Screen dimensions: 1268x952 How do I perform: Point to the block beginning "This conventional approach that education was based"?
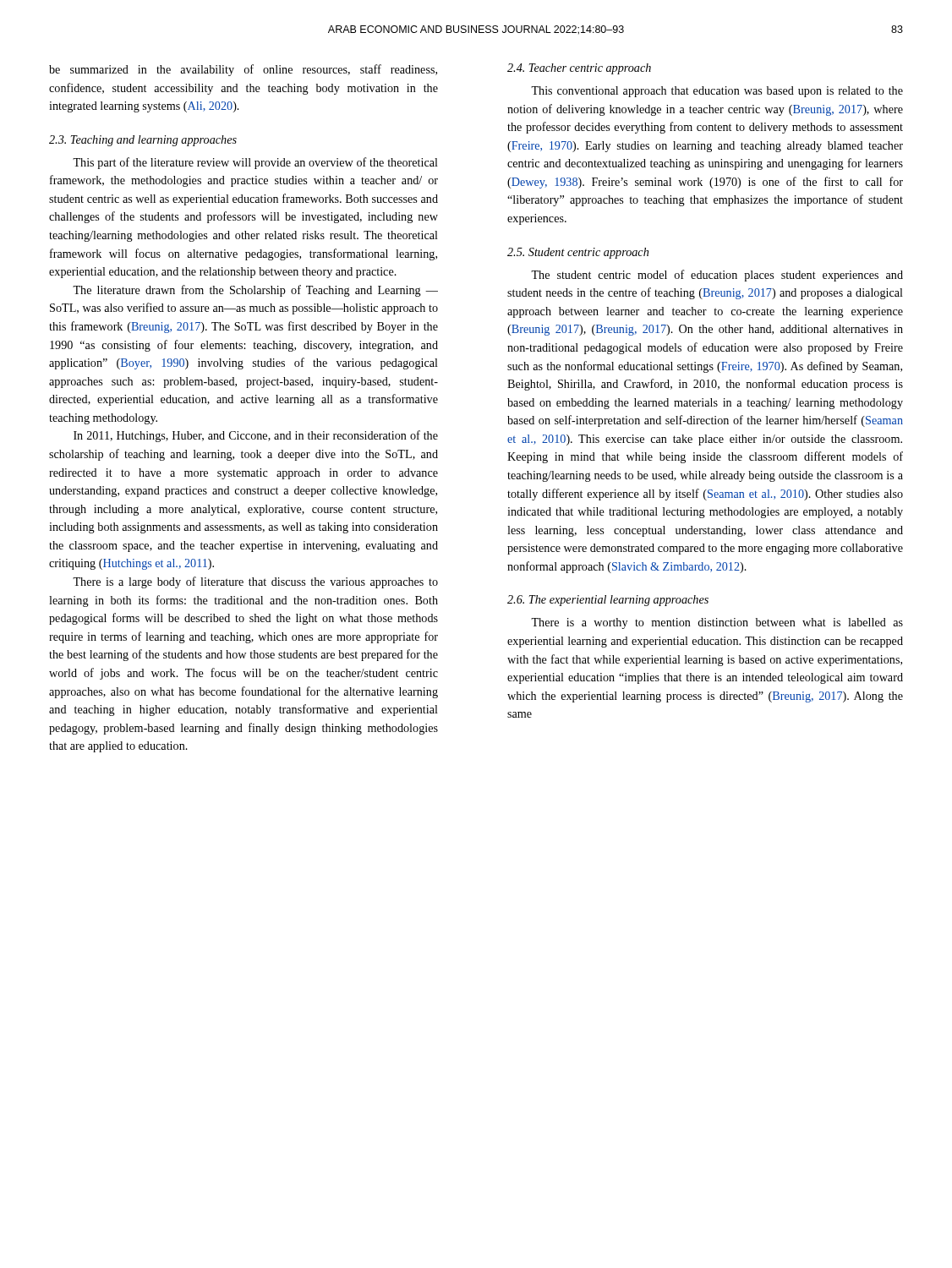[x=705, y=155]
